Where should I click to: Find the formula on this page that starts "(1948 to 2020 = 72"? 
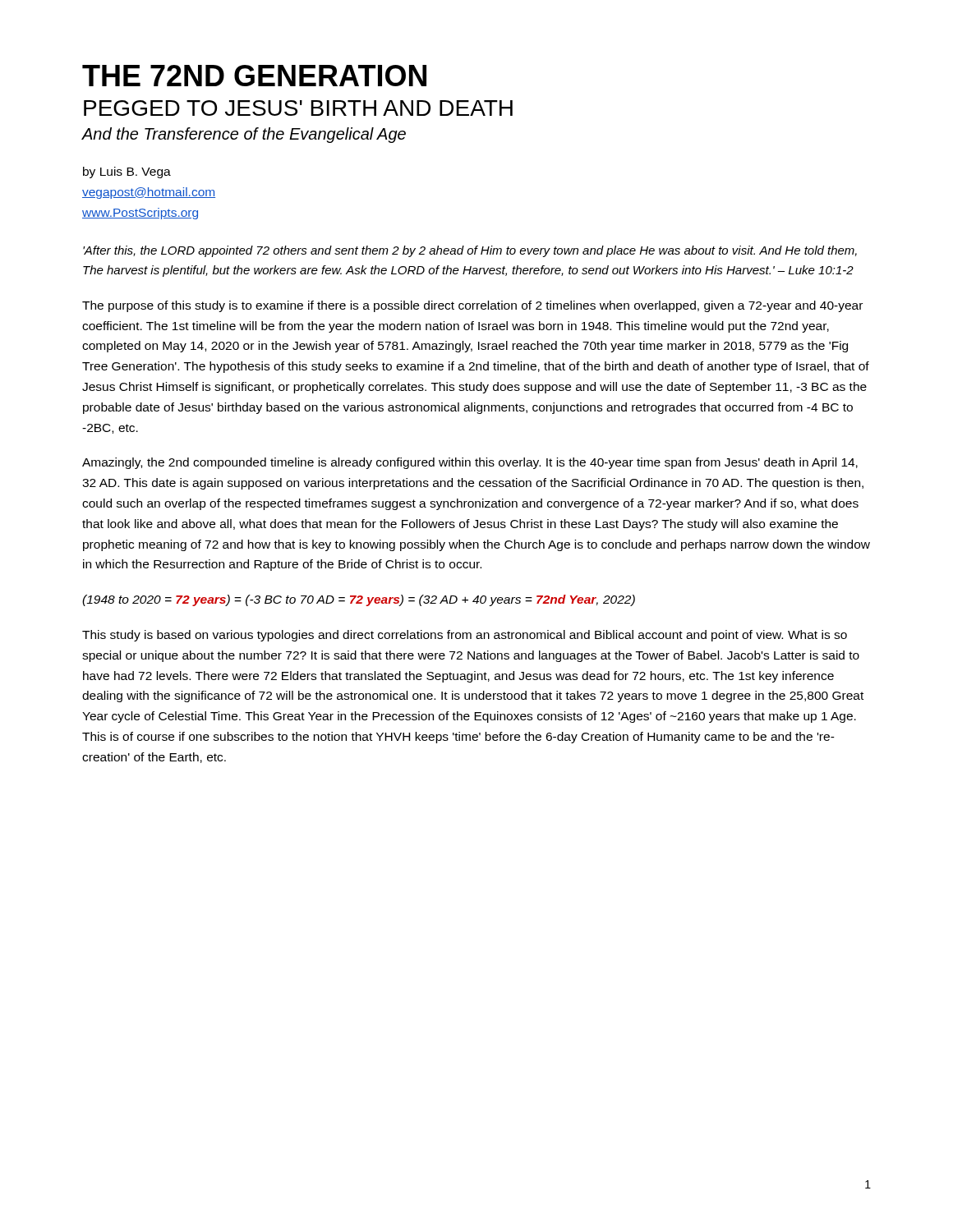pos(359,599)
